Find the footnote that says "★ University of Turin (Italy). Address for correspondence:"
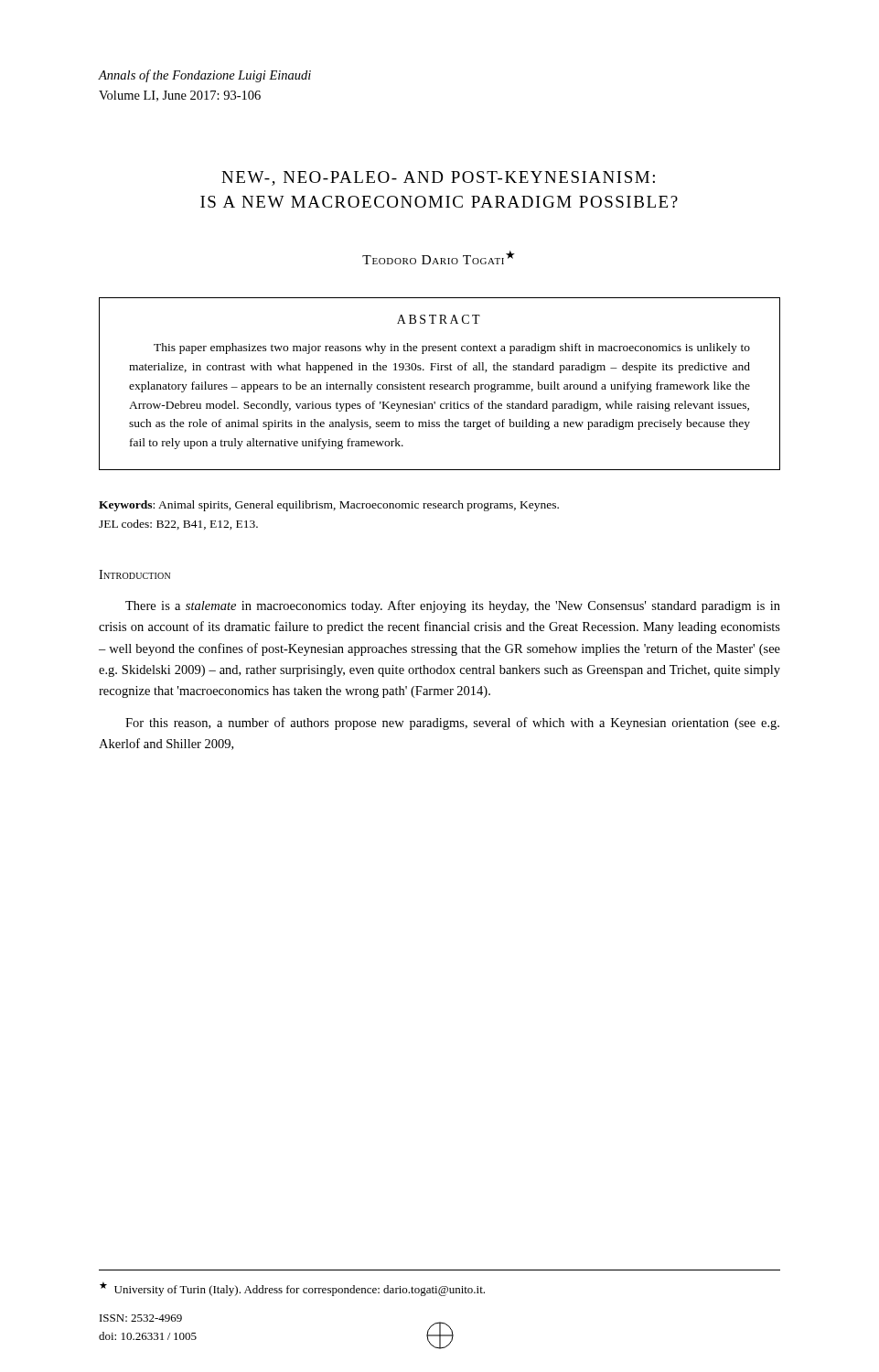This screenshot has width=879, height=1372. pyautogui.click(x=292, y=1288)
